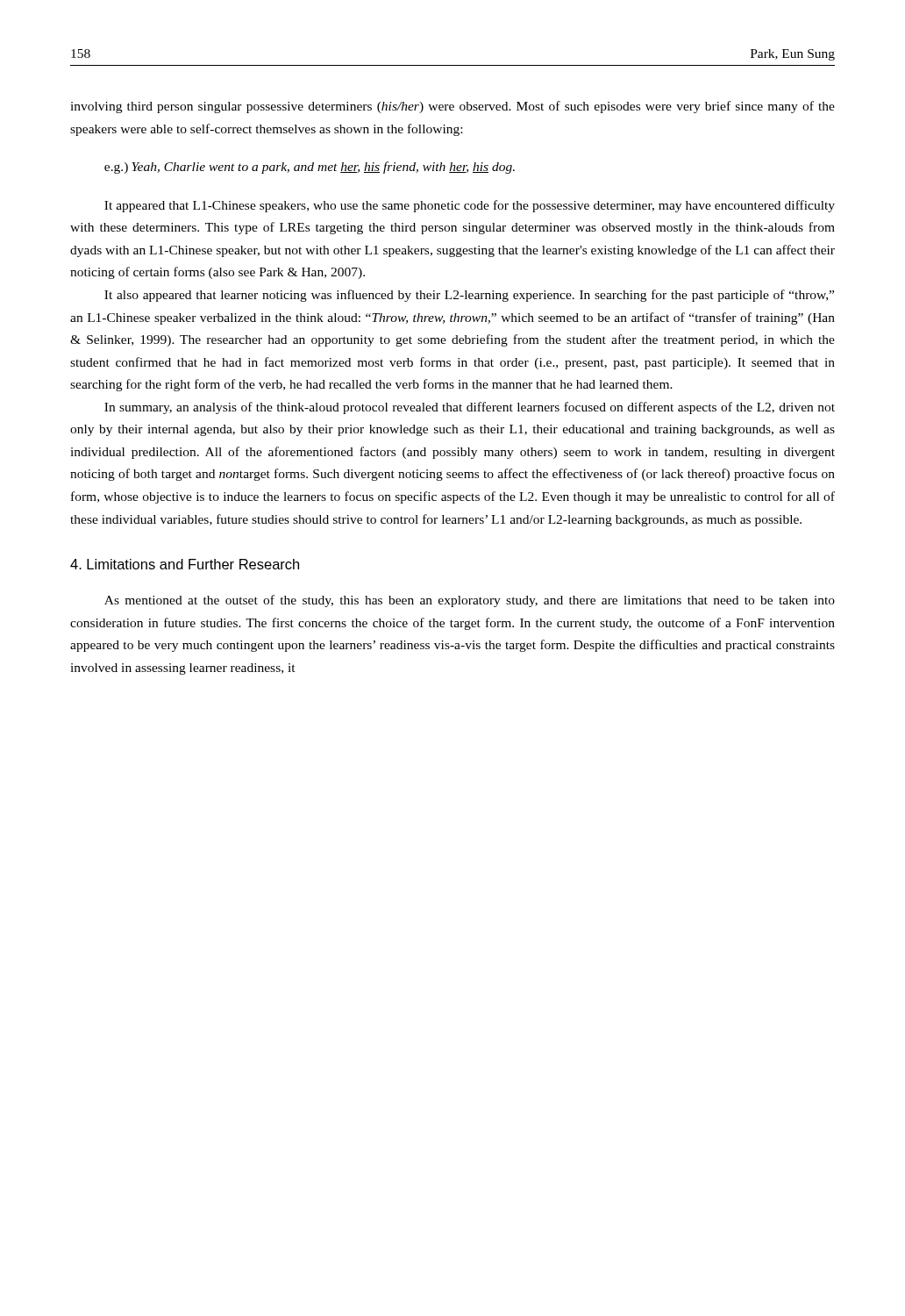This screenshot has width=905, height=1316.
Task: Point to the text block starting "As mentioned at the"
Action: coord(452,634)
